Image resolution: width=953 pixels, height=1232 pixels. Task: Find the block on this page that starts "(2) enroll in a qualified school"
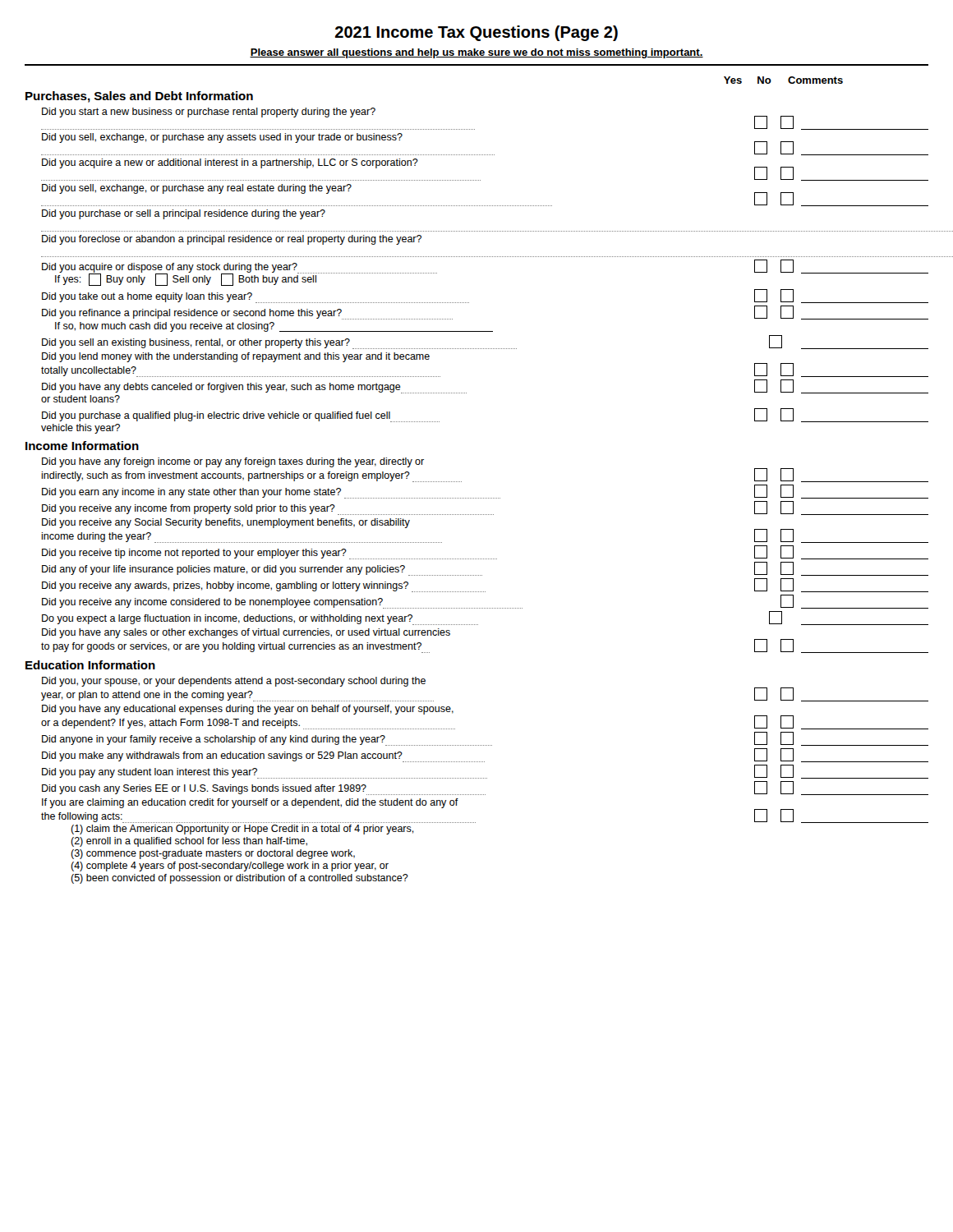189,841
